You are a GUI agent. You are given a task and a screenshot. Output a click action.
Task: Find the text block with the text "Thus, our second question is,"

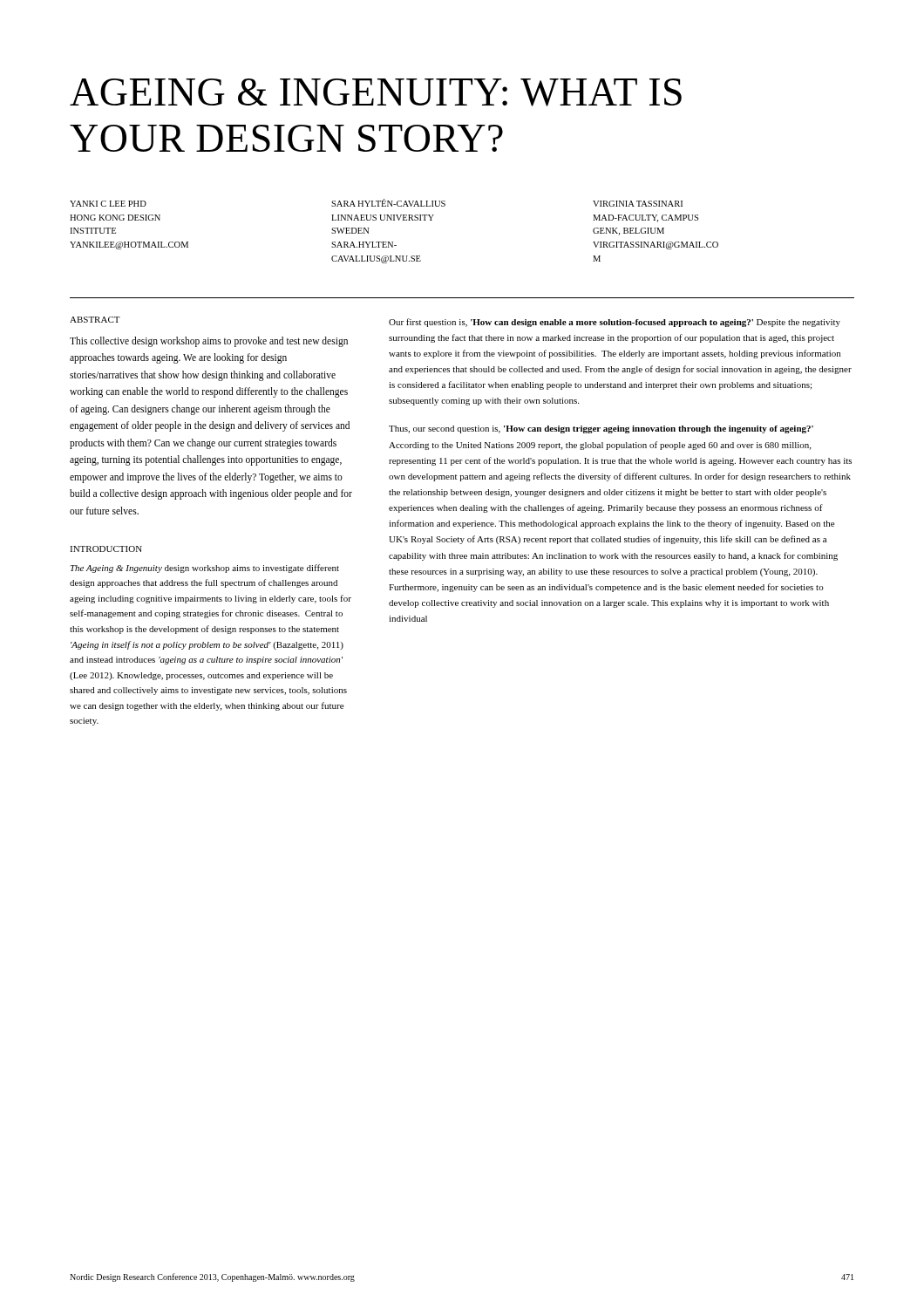coord(622,523)
